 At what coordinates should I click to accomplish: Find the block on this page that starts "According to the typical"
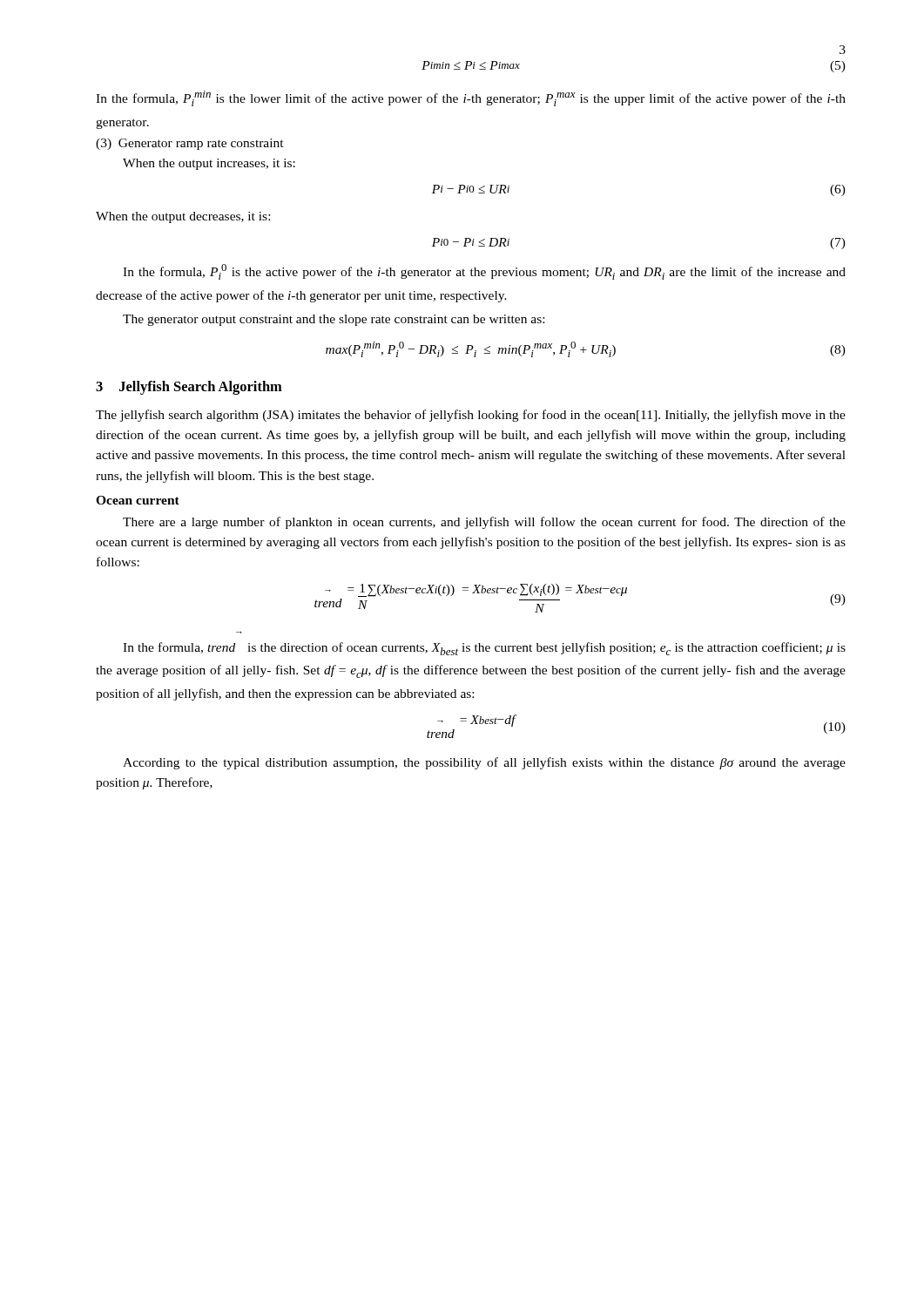[471, 772]
